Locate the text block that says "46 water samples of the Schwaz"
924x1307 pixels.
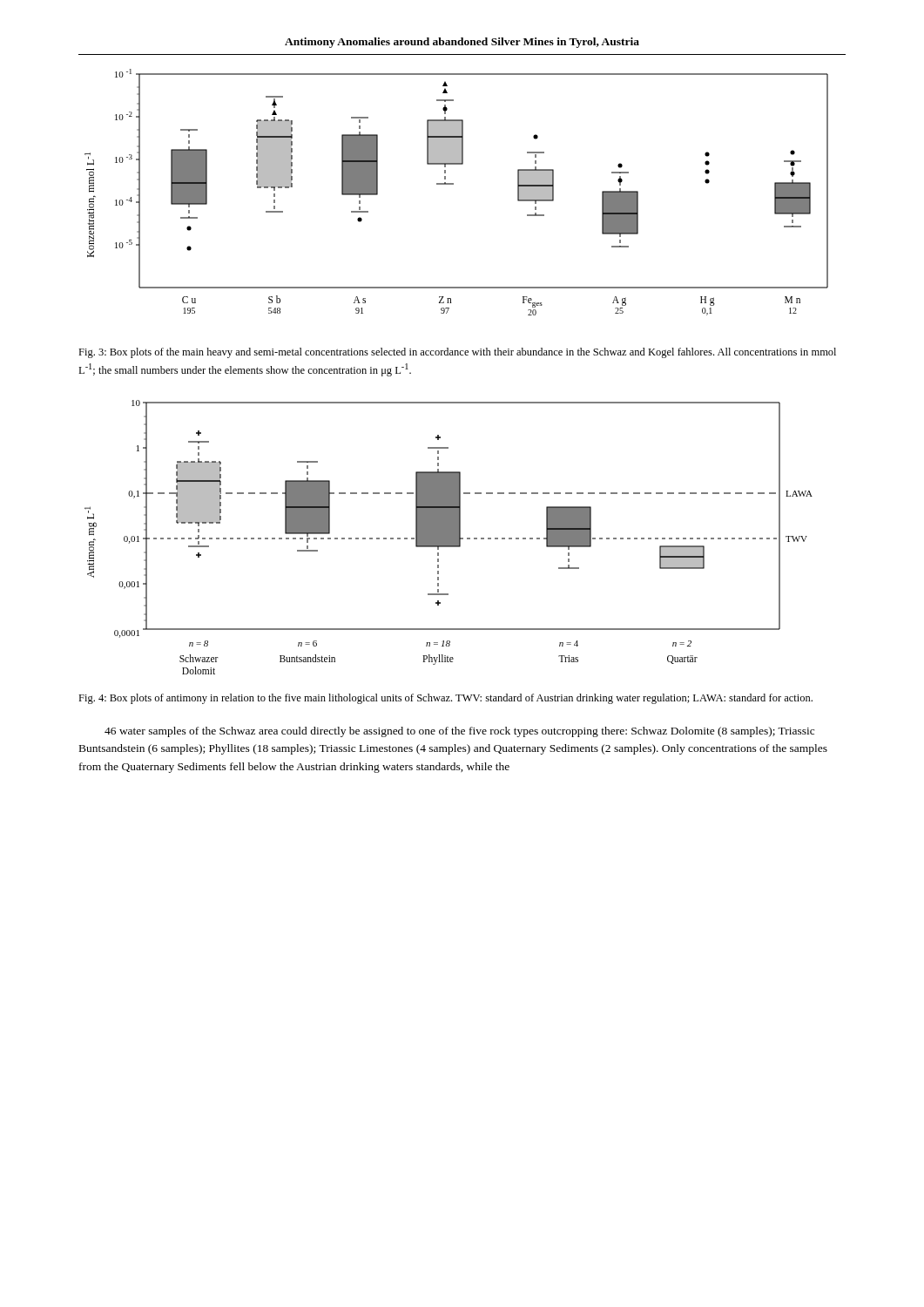453,748
